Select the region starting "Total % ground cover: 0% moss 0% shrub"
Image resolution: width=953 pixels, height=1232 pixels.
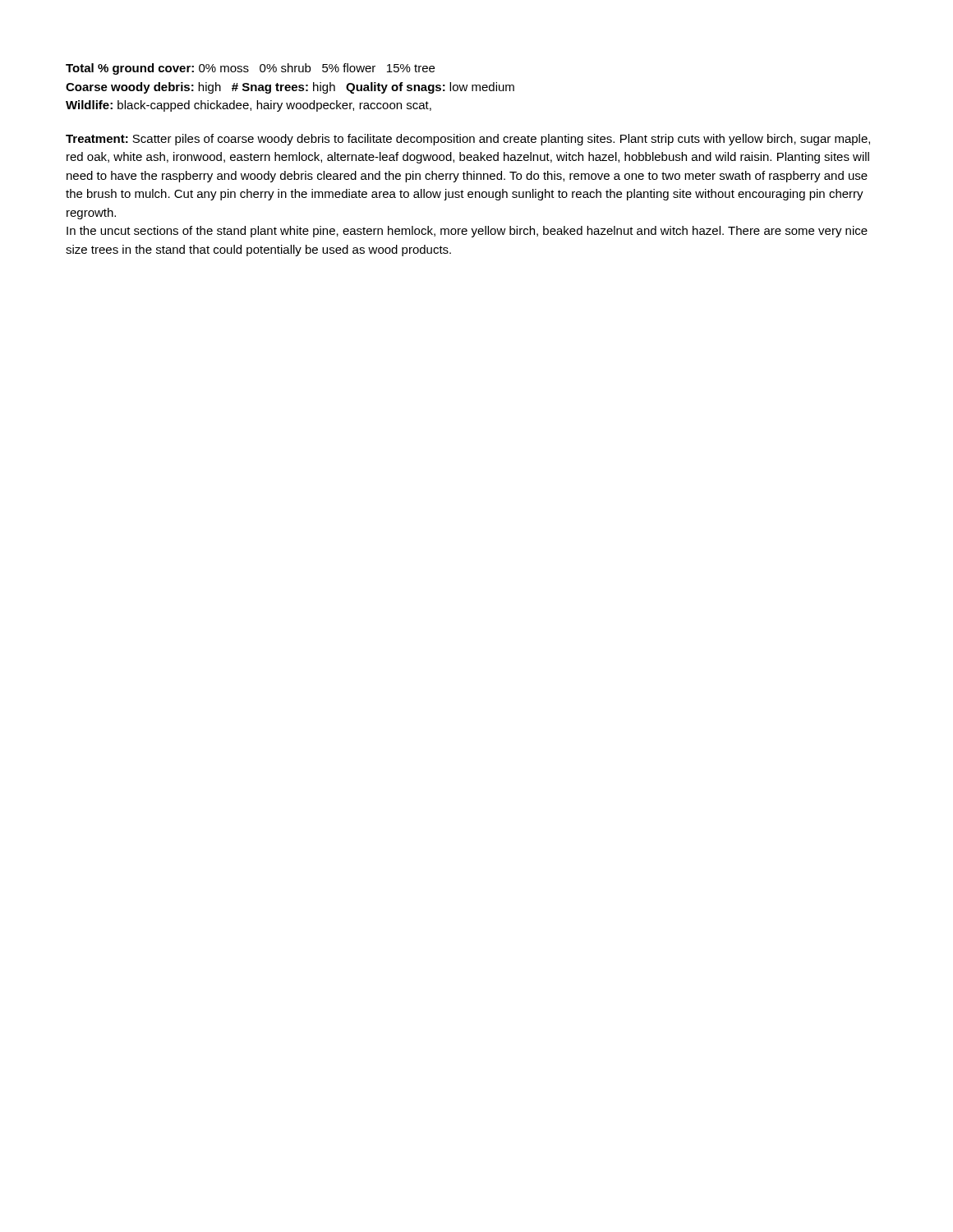476,87
